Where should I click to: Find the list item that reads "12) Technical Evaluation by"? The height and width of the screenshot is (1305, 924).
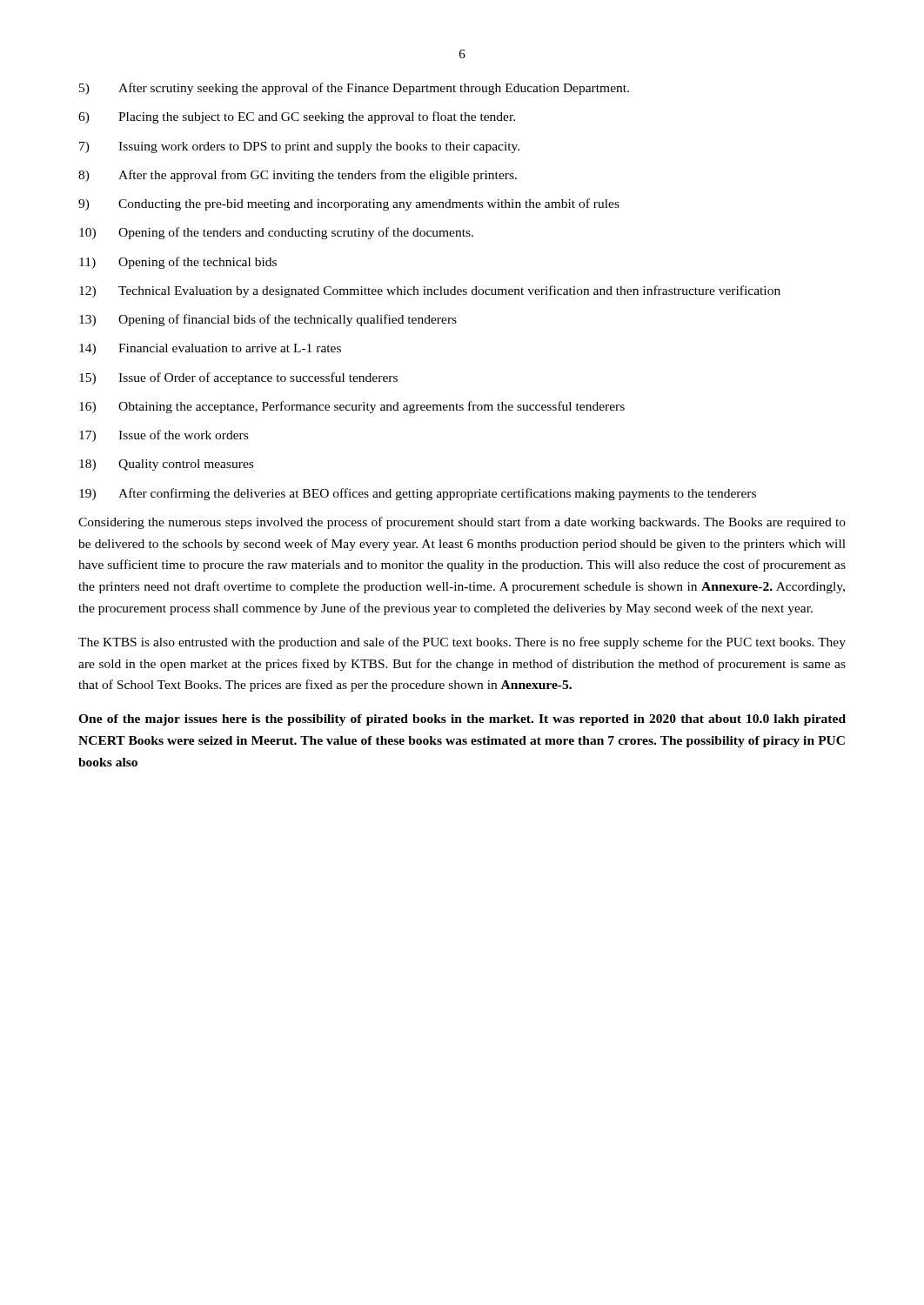(462, 290)
